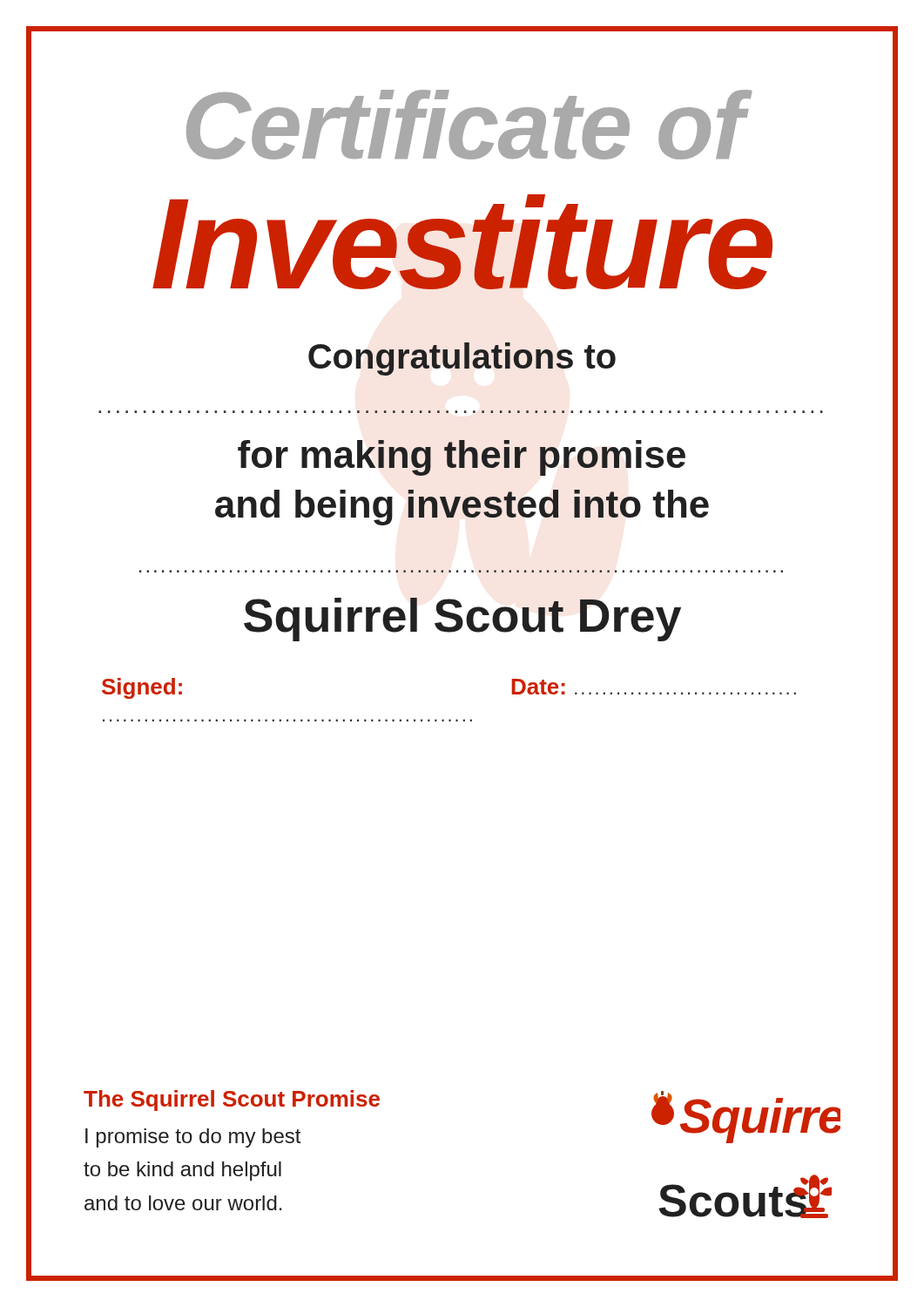Screen dimensions: 1307x924
Task: Locate the text "Congratulations to"
Action: click(x=462, y=356)
